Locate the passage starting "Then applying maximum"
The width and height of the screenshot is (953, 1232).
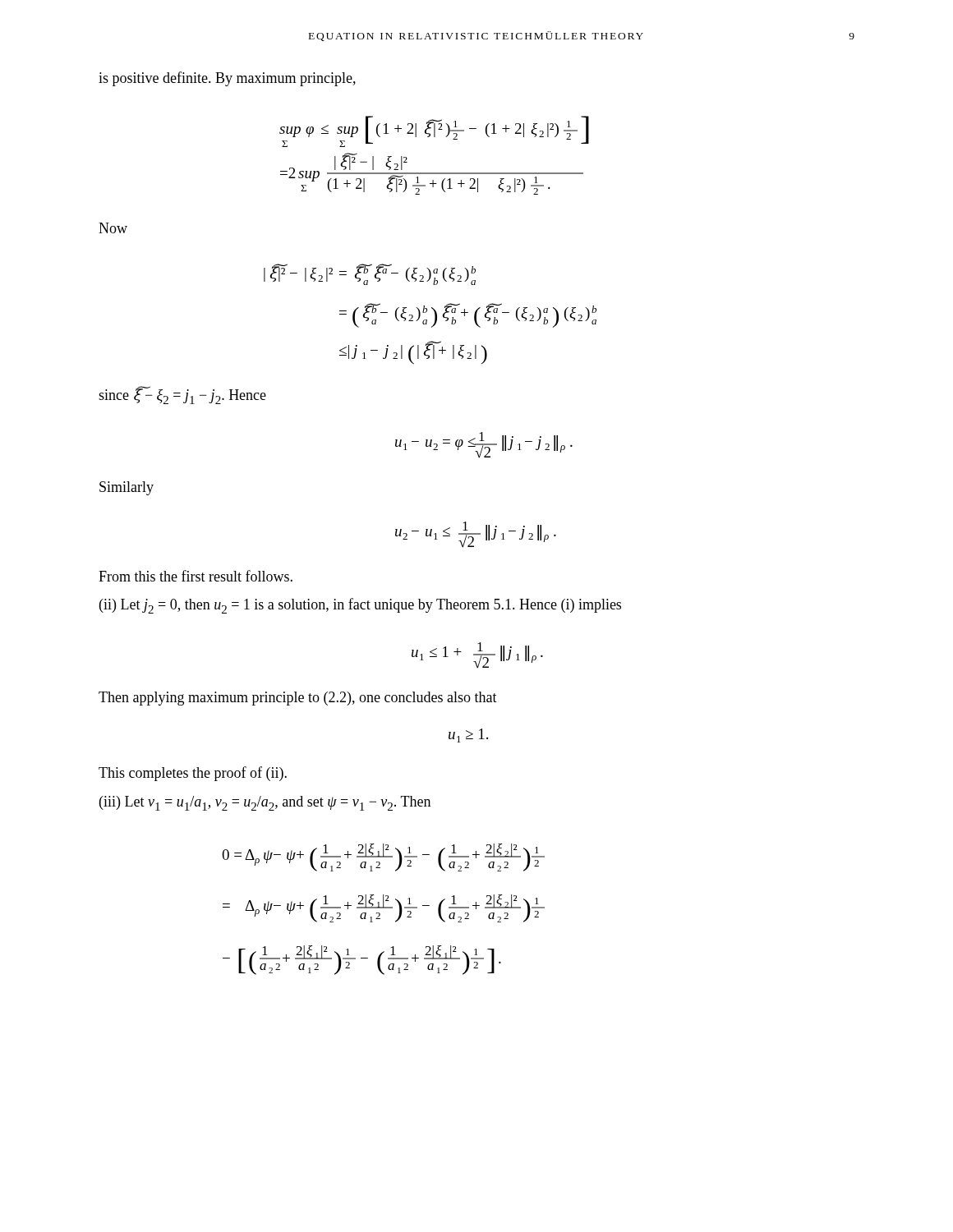298,697
